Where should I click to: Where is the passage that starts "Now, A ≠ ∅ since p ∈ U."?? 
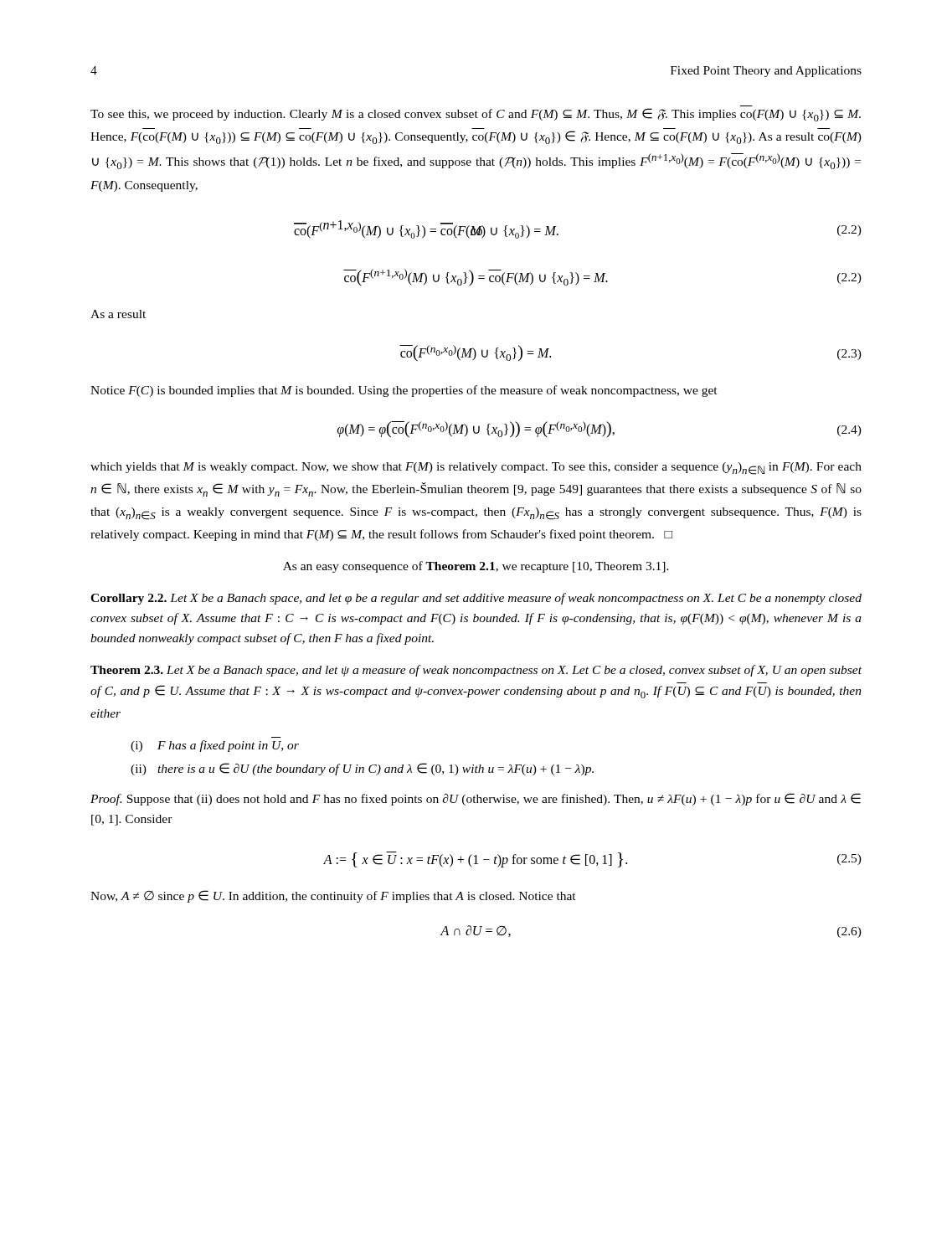pos(333,895)
